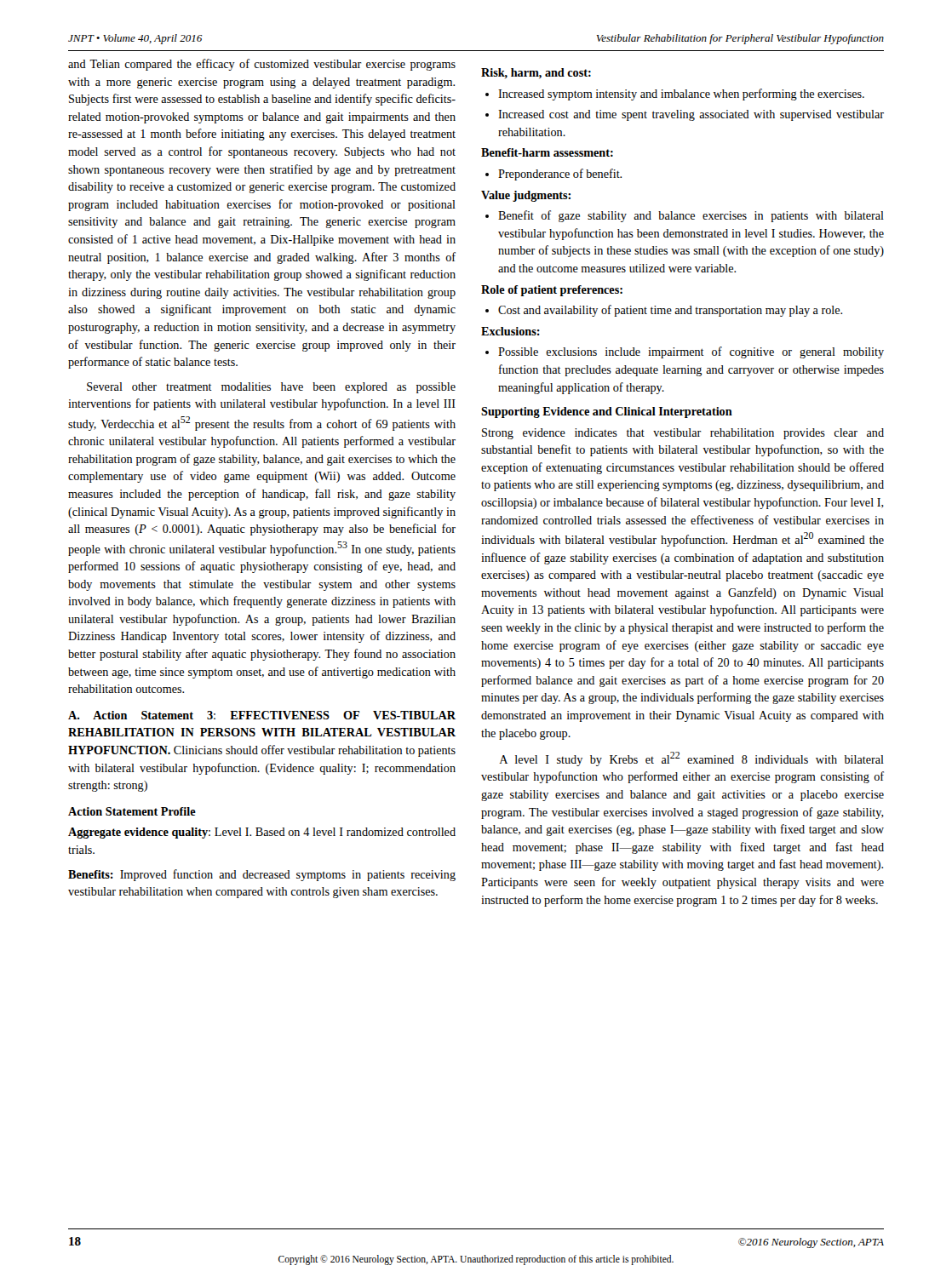Screen dimensions: 1277x952
Task: Point to "Preponderance of benefit."
Action: coord(553,175)
